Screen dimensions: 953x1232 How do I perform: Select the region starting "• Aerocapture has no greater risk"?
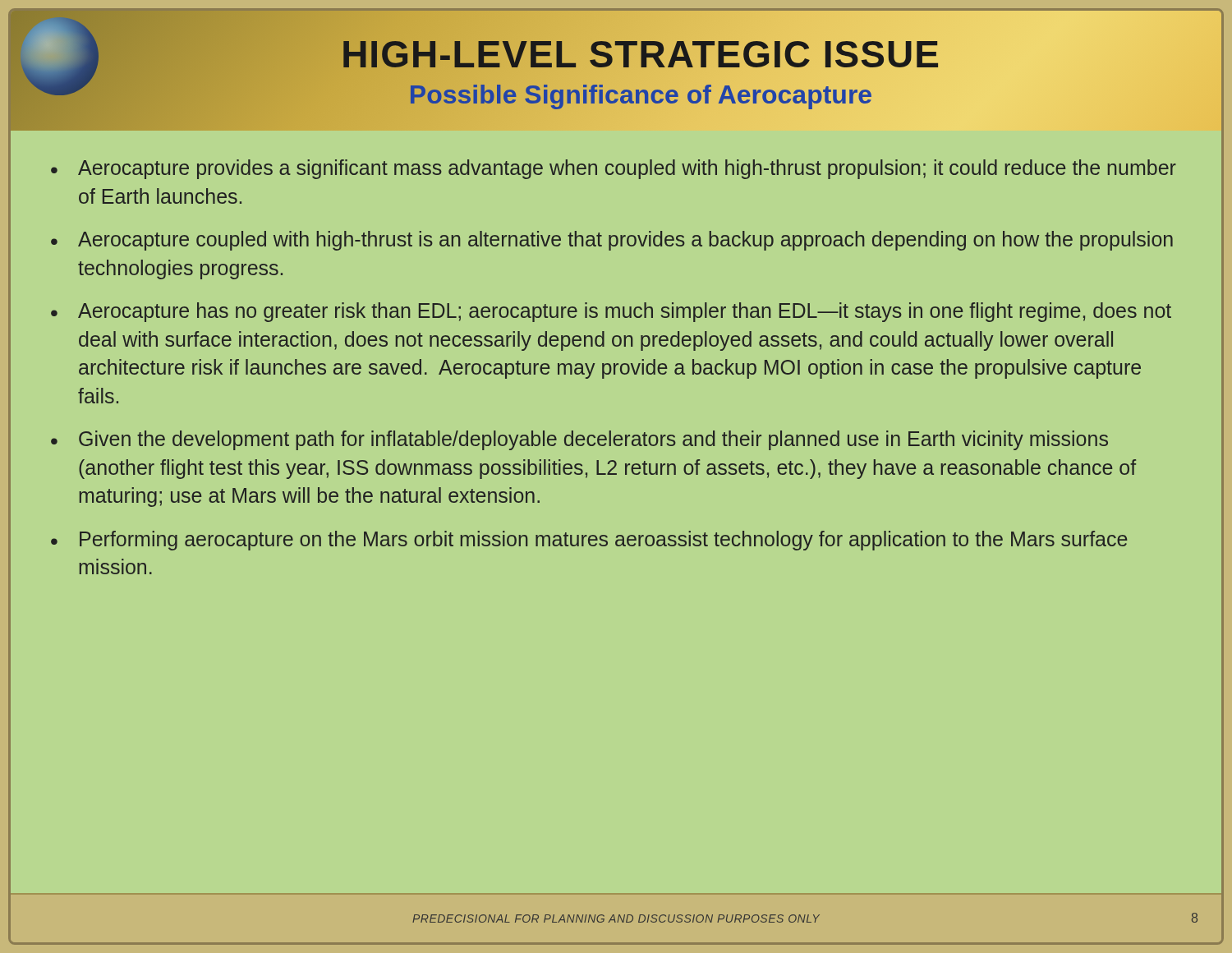[x=616, y=353]
